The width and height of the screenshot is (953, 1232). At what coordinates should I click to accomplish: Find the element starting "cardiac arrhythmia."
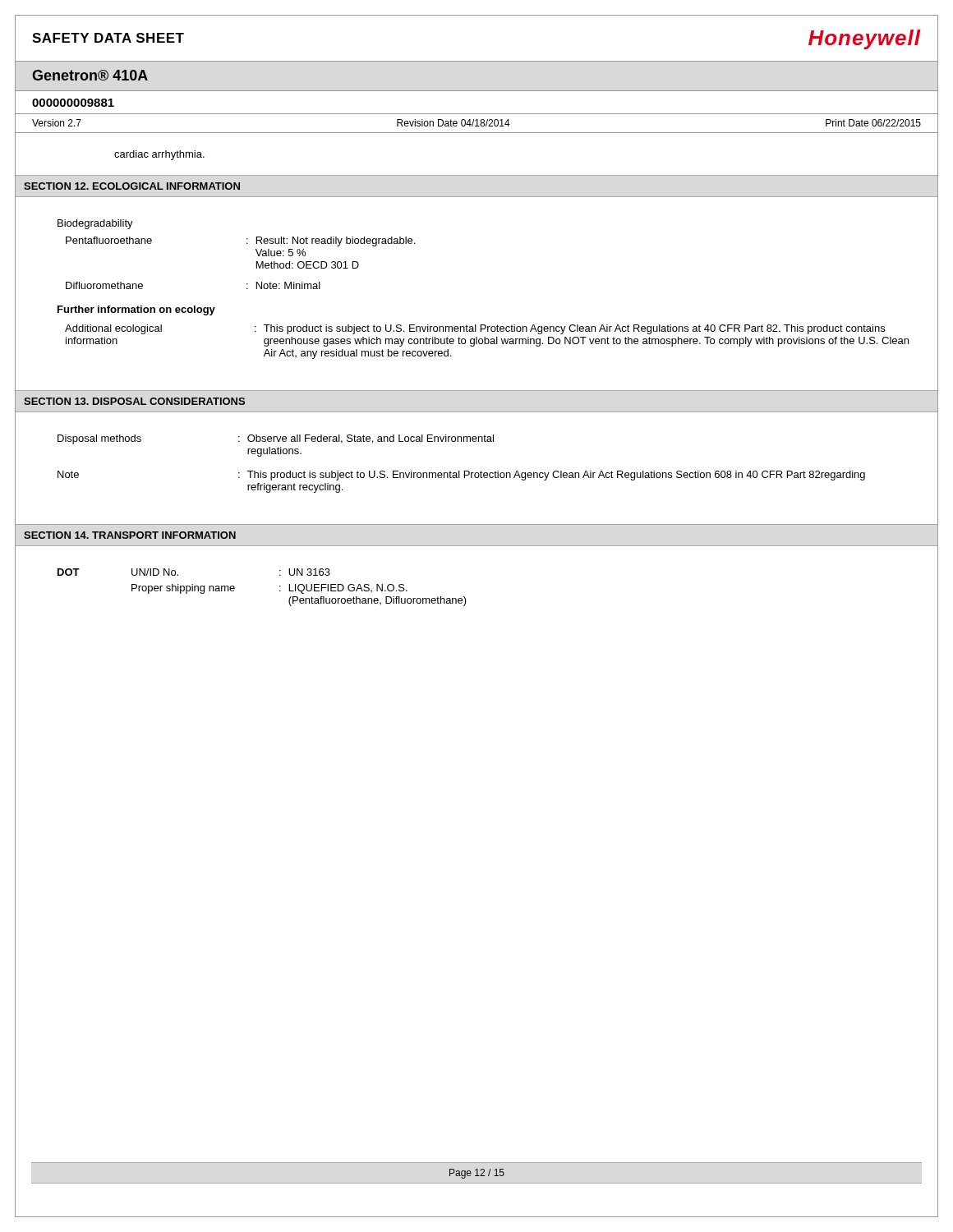tap(160, 154)
